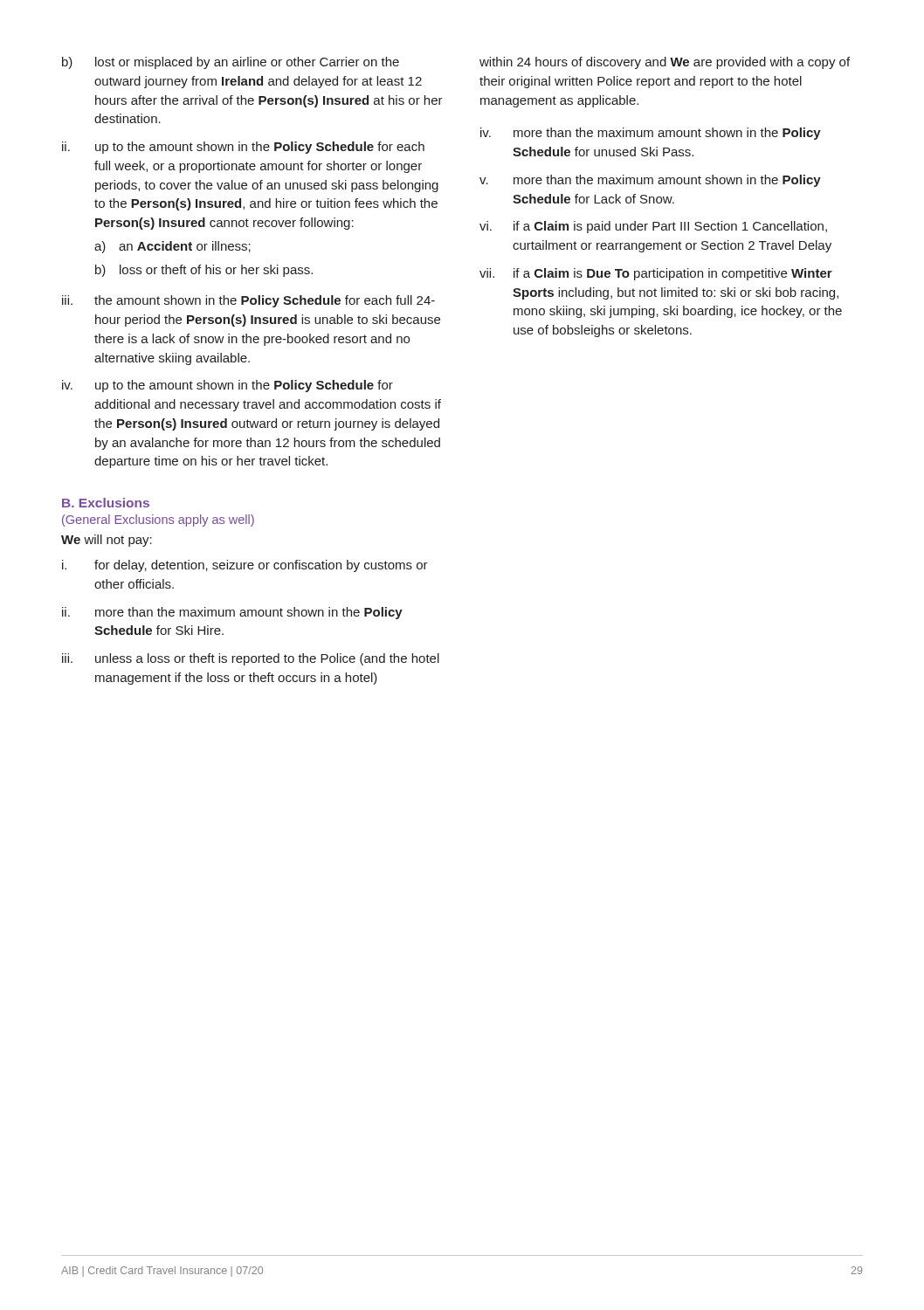The height and width of the screenshot is (1310, 924).
Task: Point to the element starting "vii. if a"
Action: 671,302
